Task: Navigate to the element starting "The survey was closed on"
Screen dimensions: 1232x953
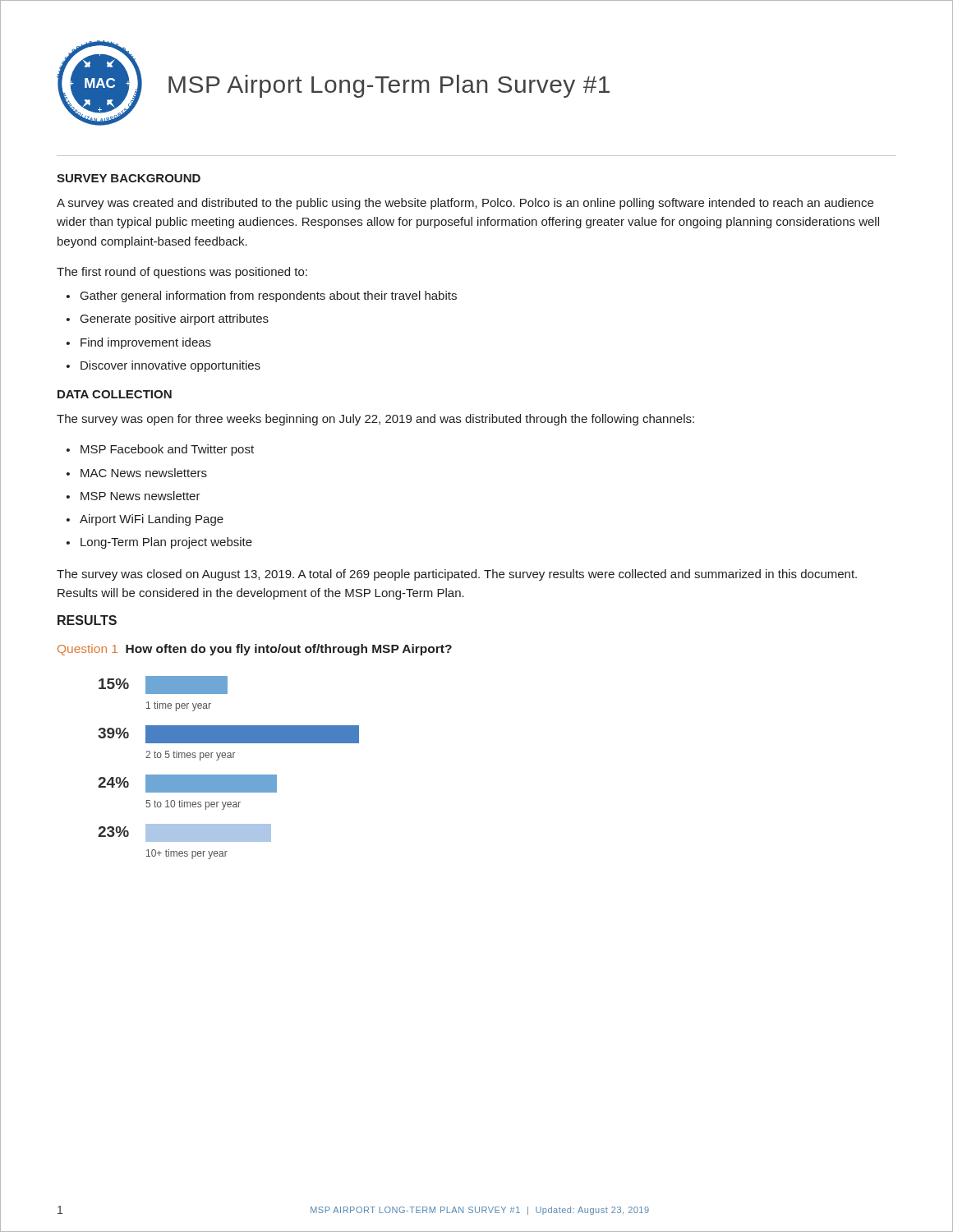Action: 457,583
